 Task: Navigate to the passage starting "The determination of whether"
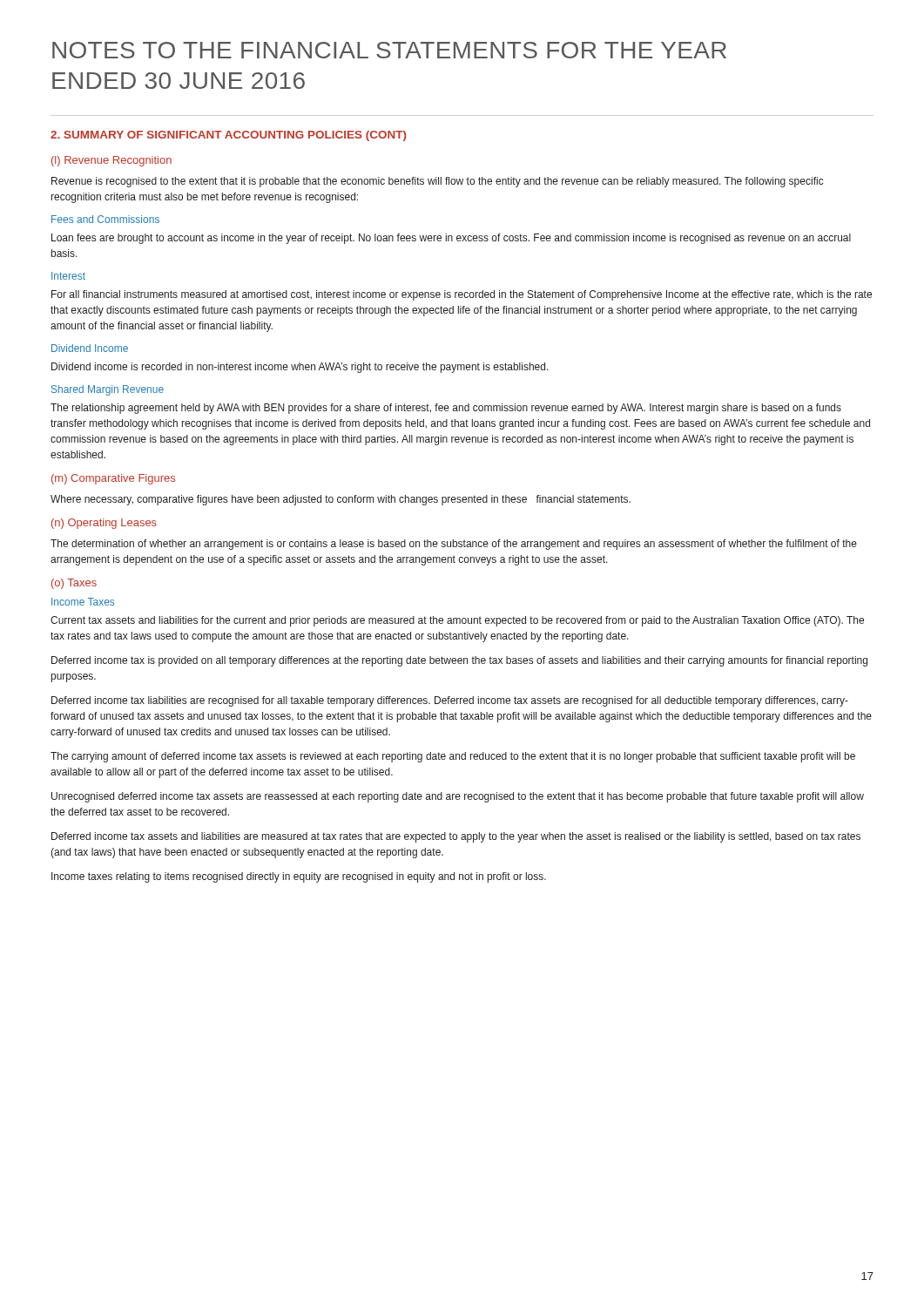[454, 552]
